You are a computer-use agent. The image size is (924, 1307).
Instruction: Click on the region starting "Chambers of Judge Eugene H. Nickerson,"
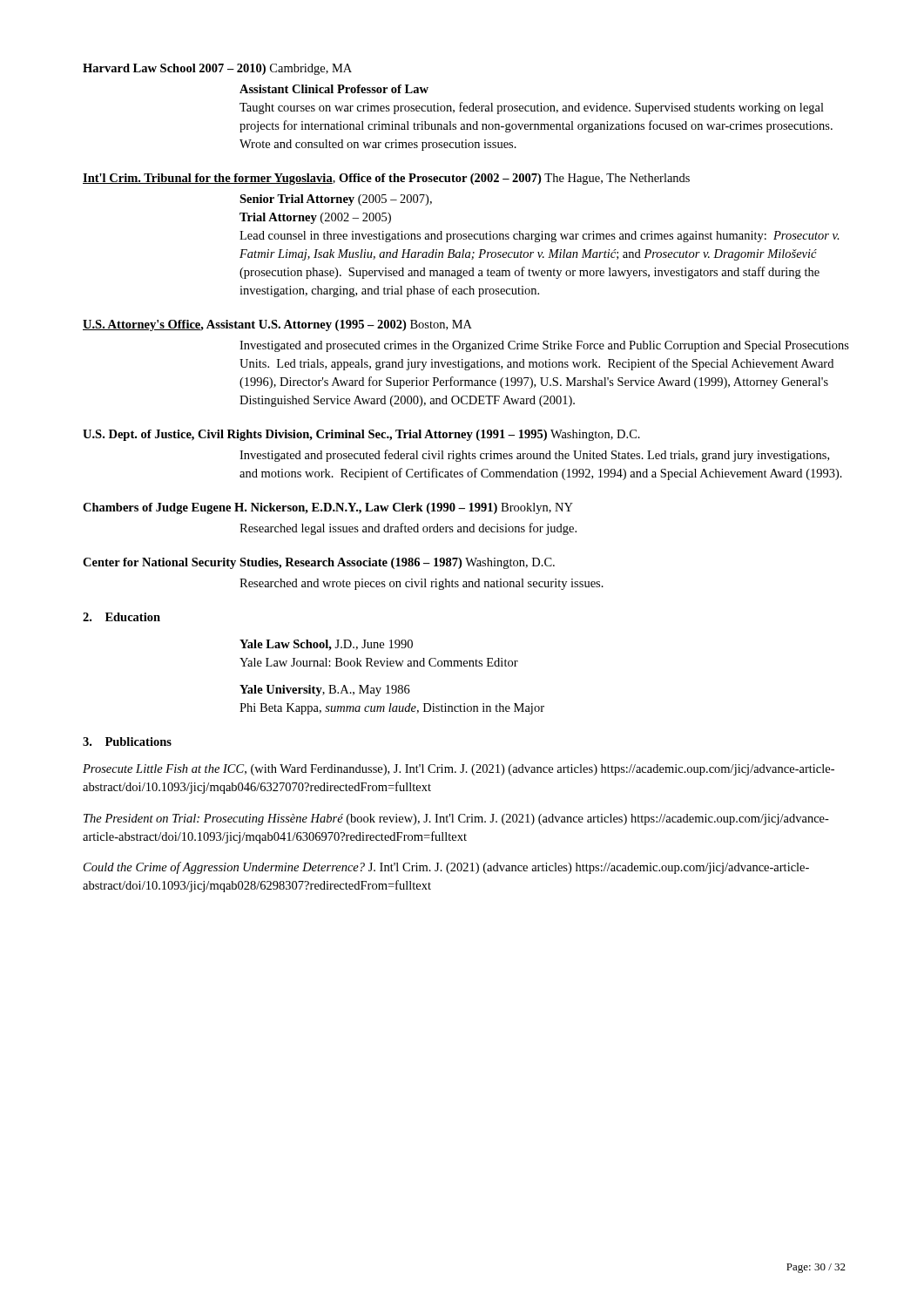click(x=466, y=518)
